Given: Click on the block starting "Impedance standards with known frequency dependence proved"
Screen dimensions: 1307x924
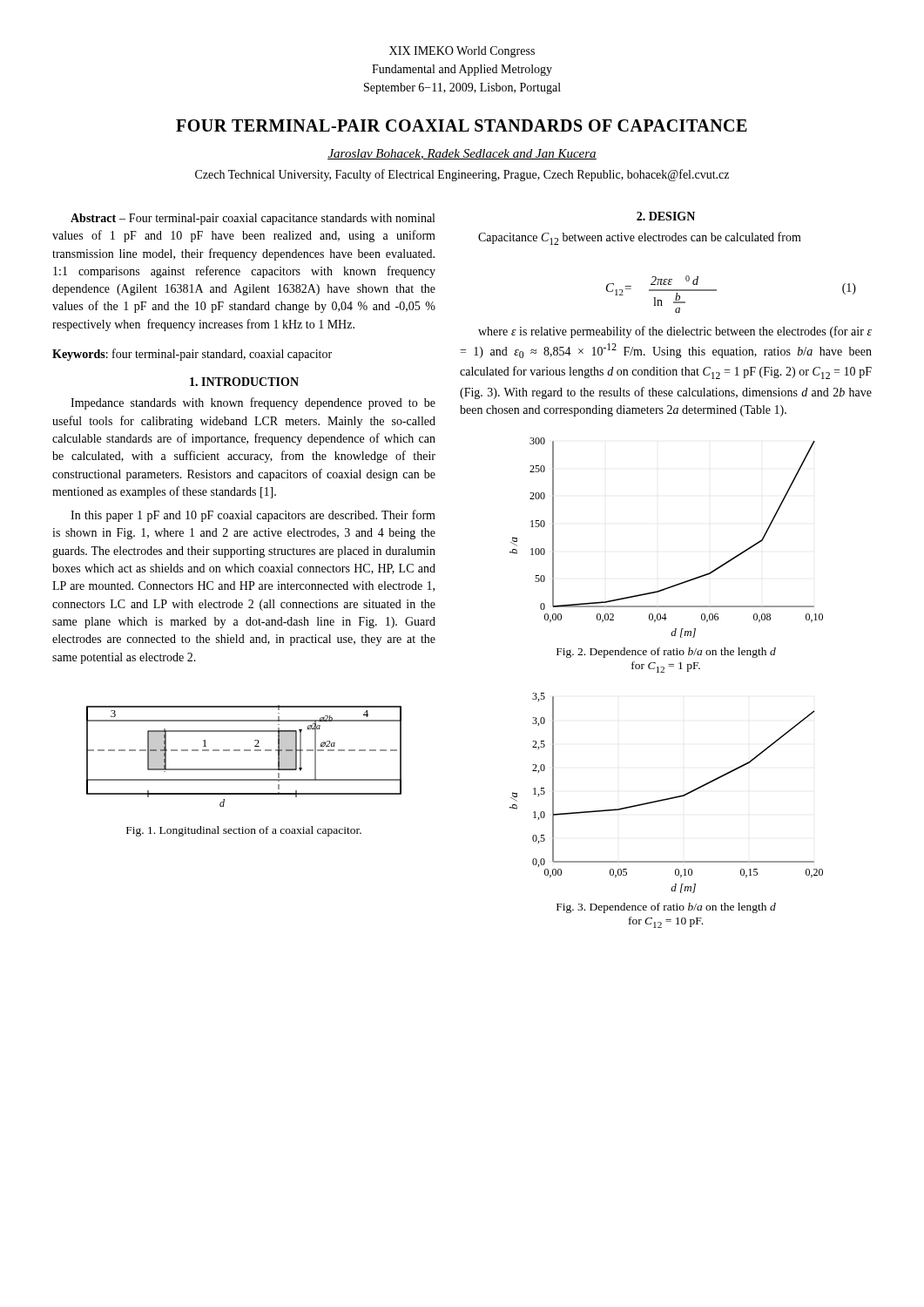Looking at the screenshot, I should [x=244, y=448].
